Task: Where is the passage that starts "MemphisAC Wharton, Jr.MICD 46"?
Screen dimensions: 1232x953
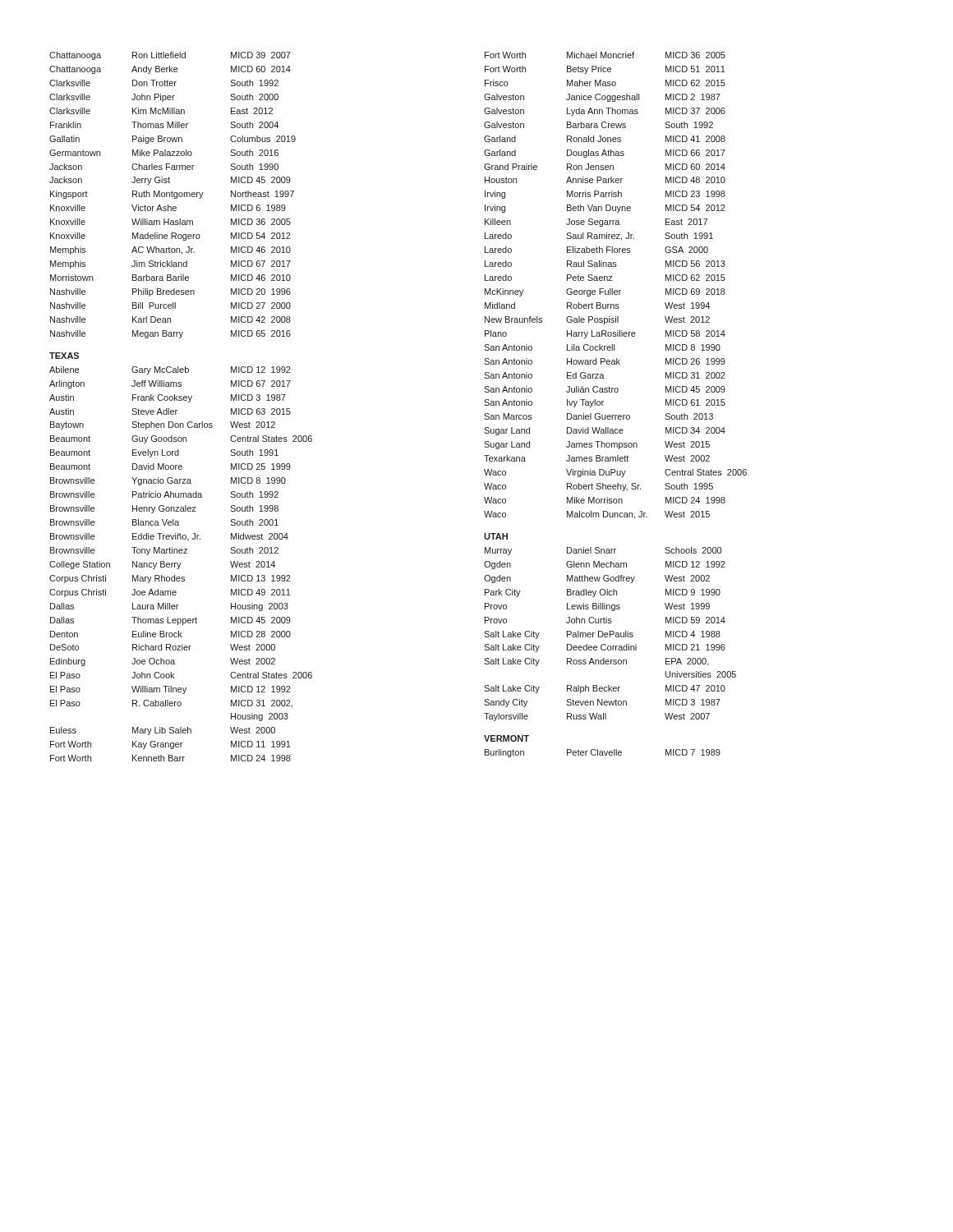Action: pyautogui.click(x=172, y=251)
